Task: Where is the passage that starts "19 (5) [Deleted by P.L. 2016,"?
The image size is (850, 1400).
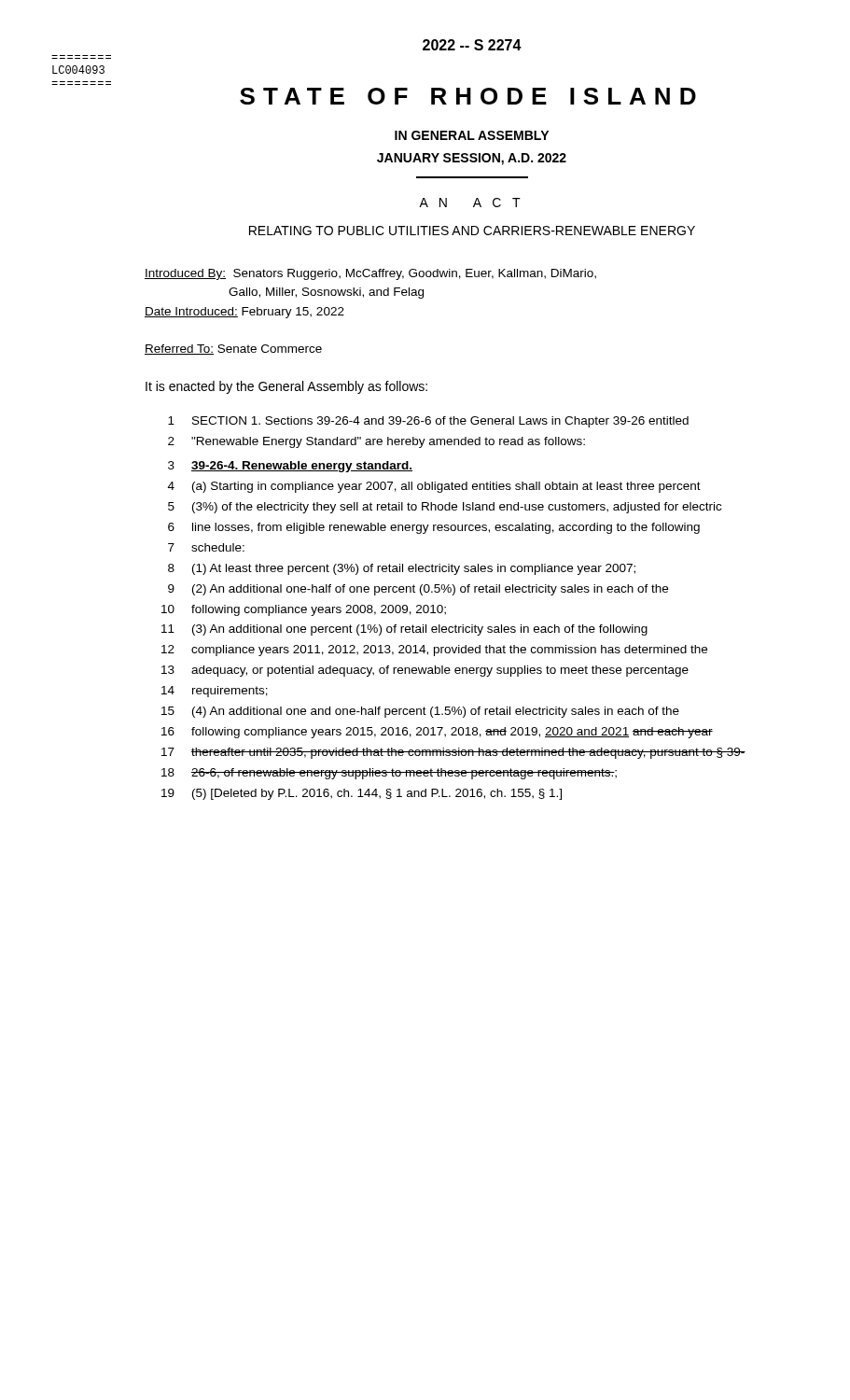Action: point(472,793)
